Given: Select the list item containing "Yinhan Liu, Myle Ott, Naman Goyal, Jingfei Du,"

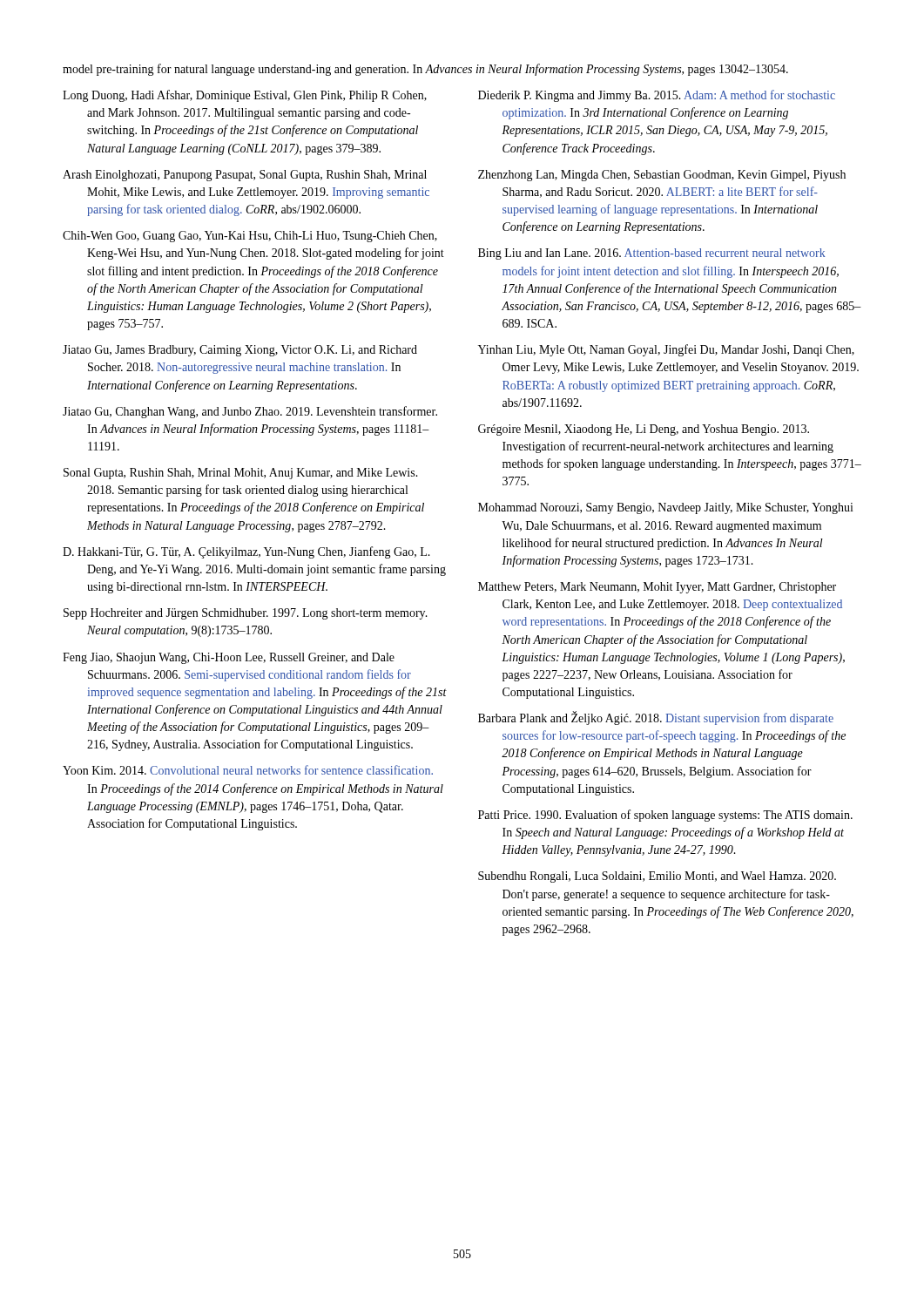Looking at the screenshot, I should pos(669,376).
